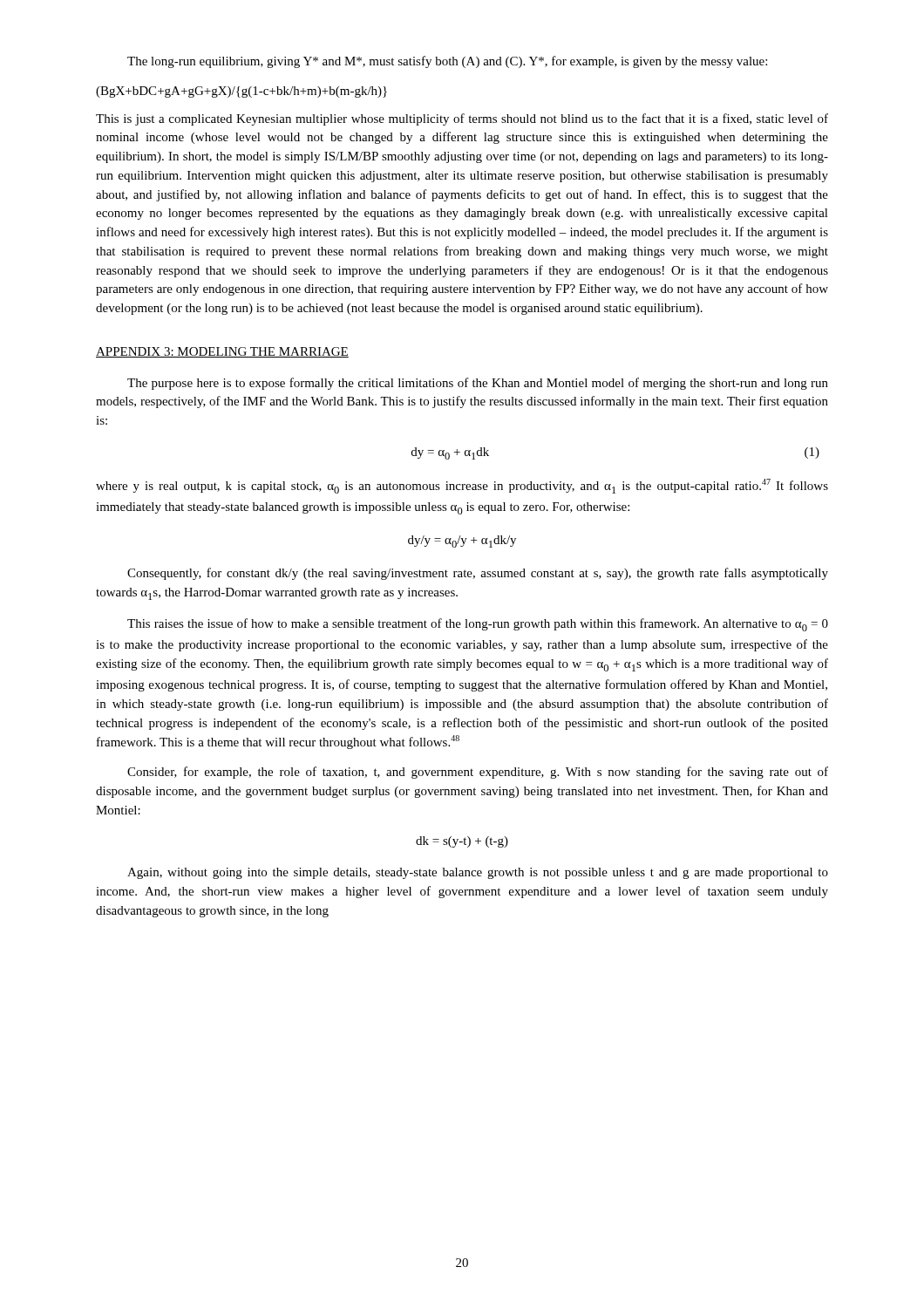This screenshot has width=924, height=1308.
Task: Locate the element starting "This raises the"
Action: (462, 684)
